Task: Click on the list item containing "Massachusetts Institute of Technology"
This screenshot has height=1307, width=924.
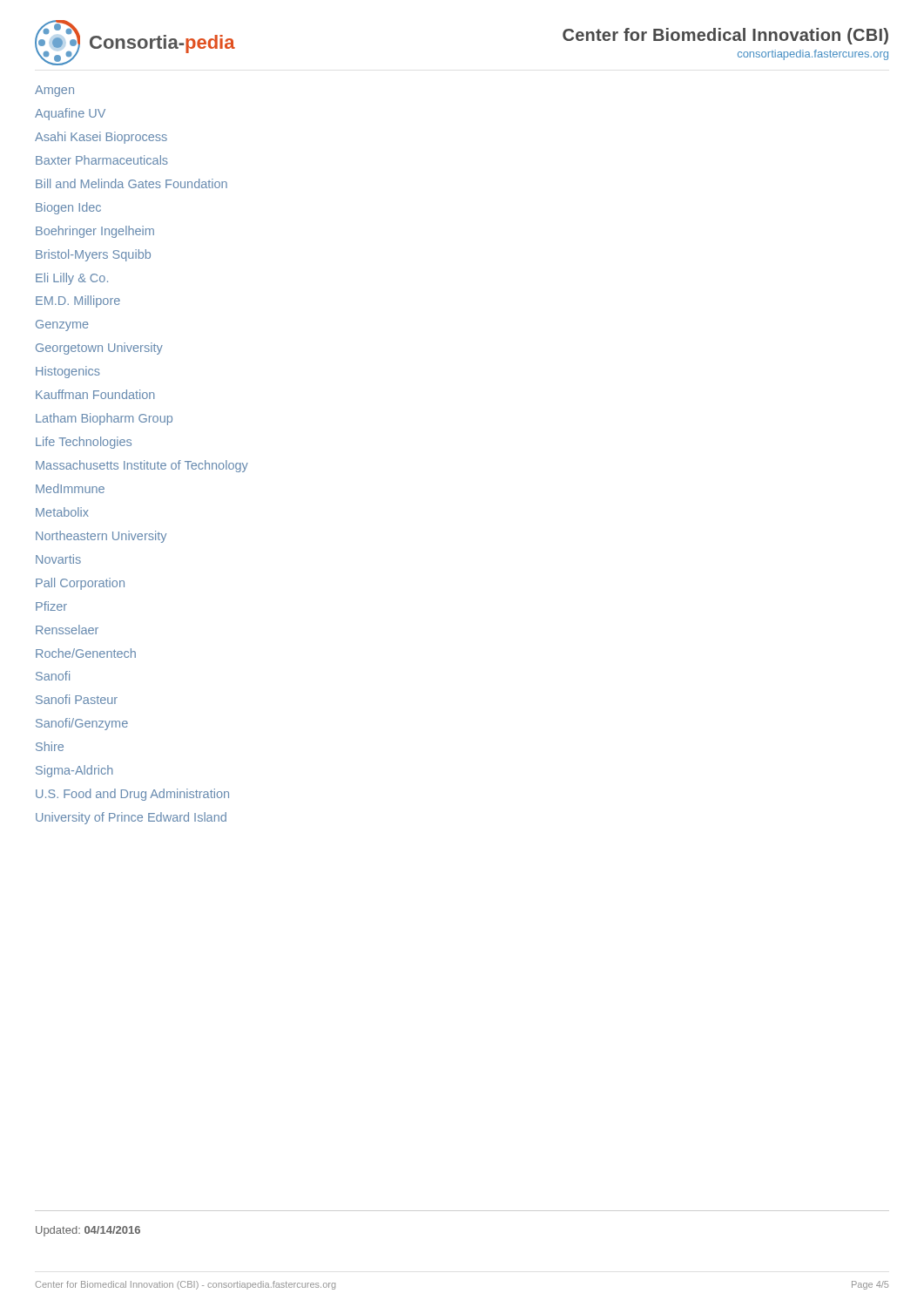Action: (142, 466)
